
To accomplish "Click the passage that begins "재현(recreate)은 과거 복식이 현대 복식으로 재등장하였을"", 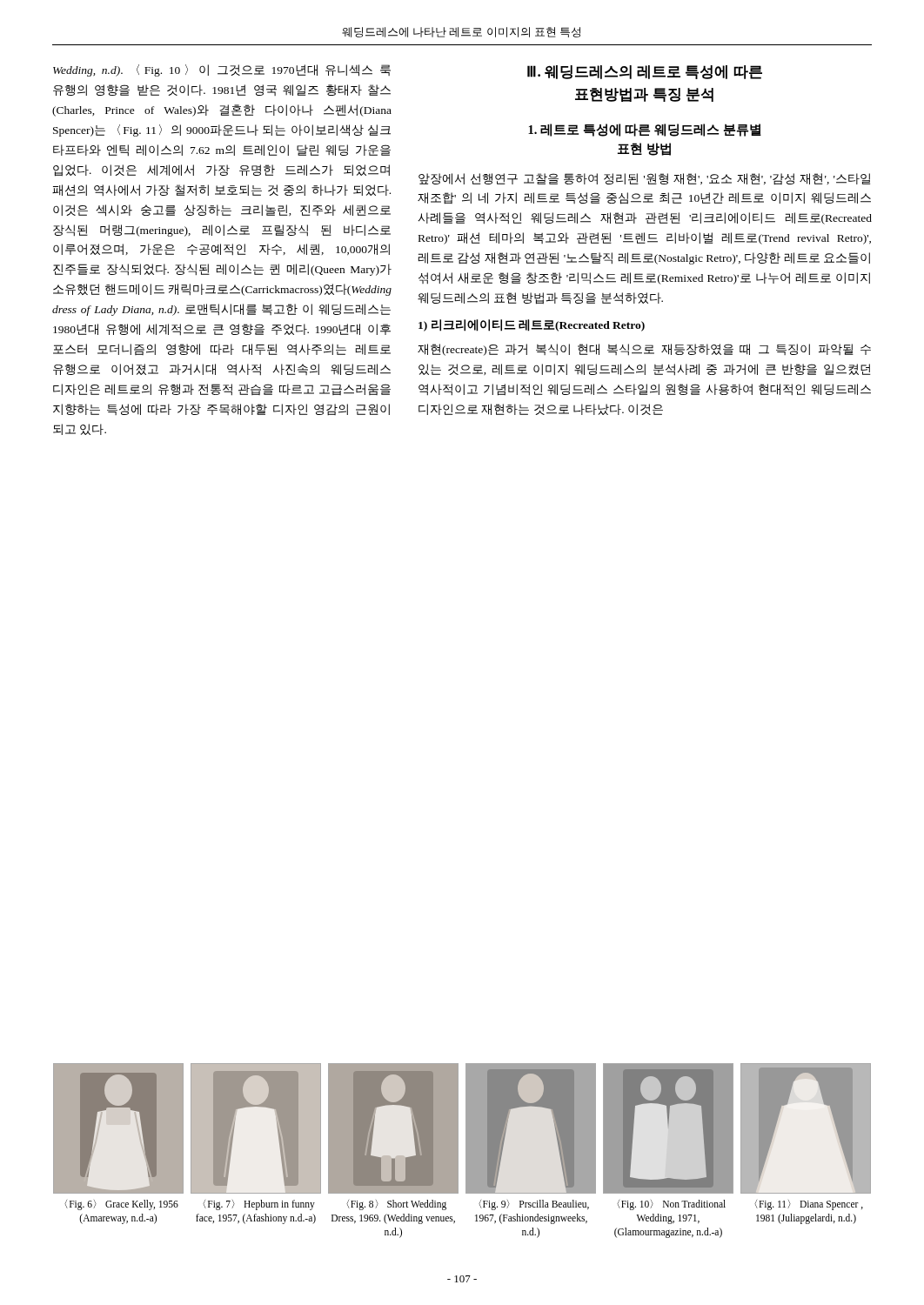I will click(x=645, y=379).
